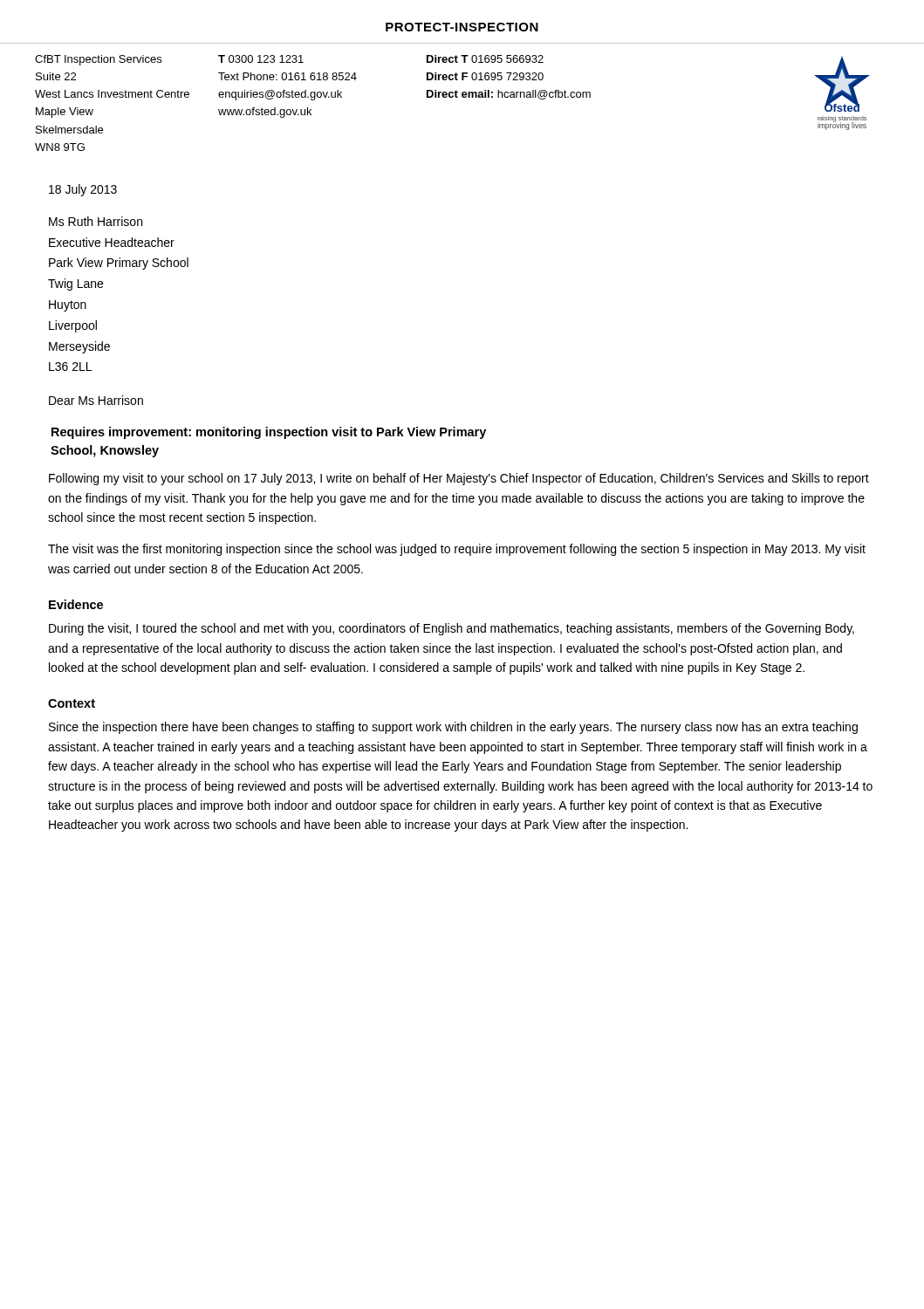Locate the text block that says "Since the inspection there"

point(460,776)
